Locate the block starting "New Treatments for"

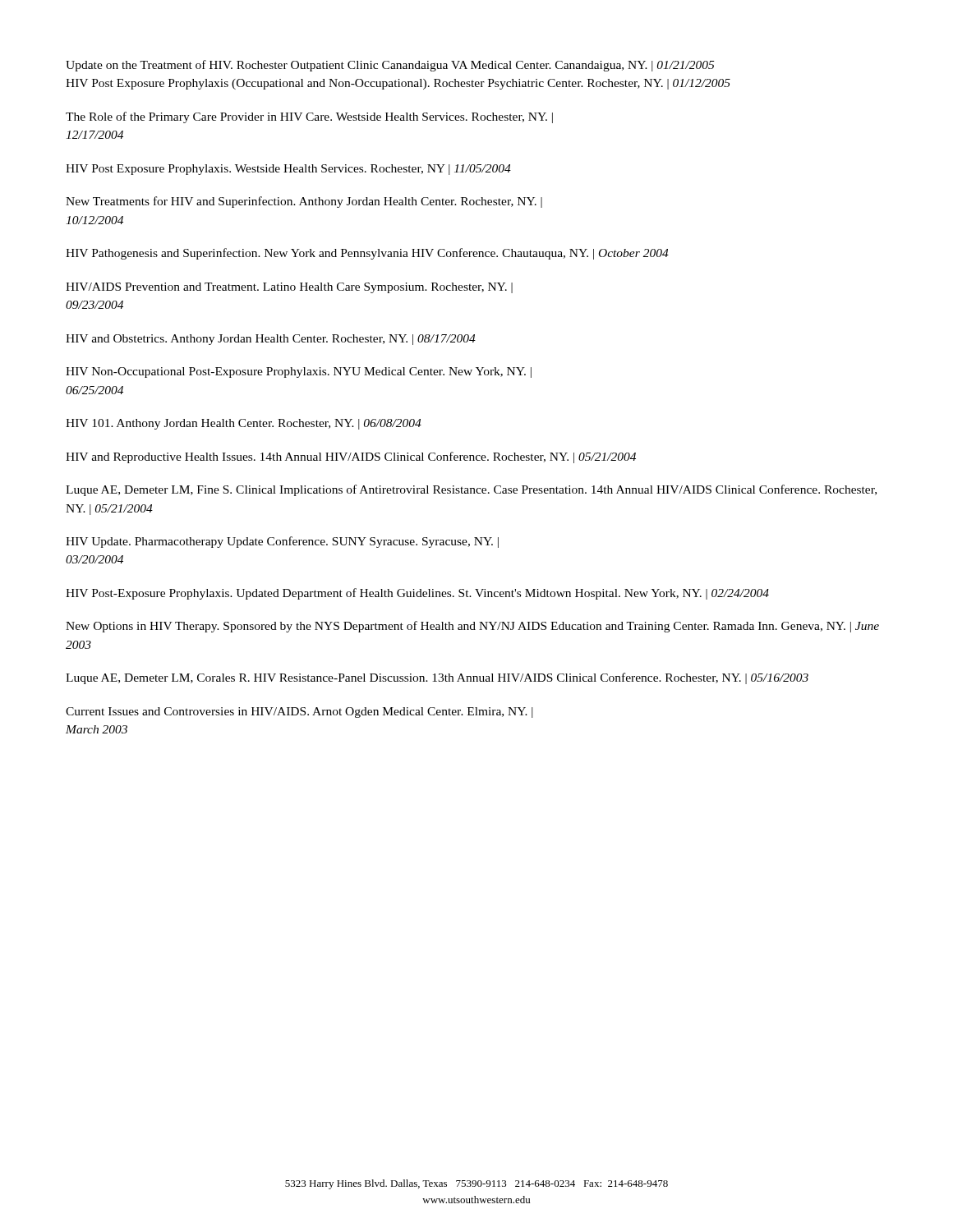tap(304, 210)
